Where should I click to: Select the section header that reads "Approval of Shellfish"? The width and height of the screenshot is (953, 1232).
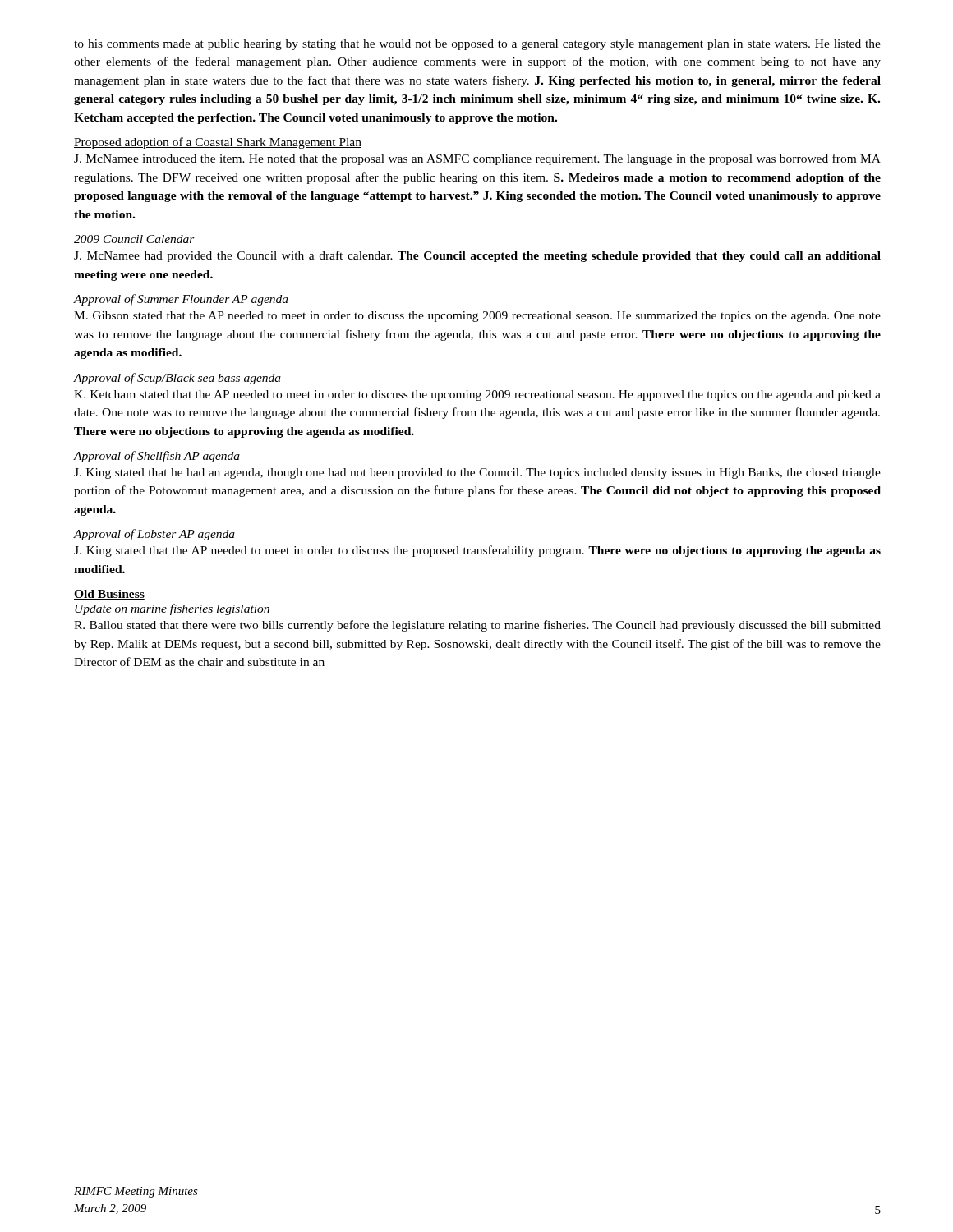[157, 455]
